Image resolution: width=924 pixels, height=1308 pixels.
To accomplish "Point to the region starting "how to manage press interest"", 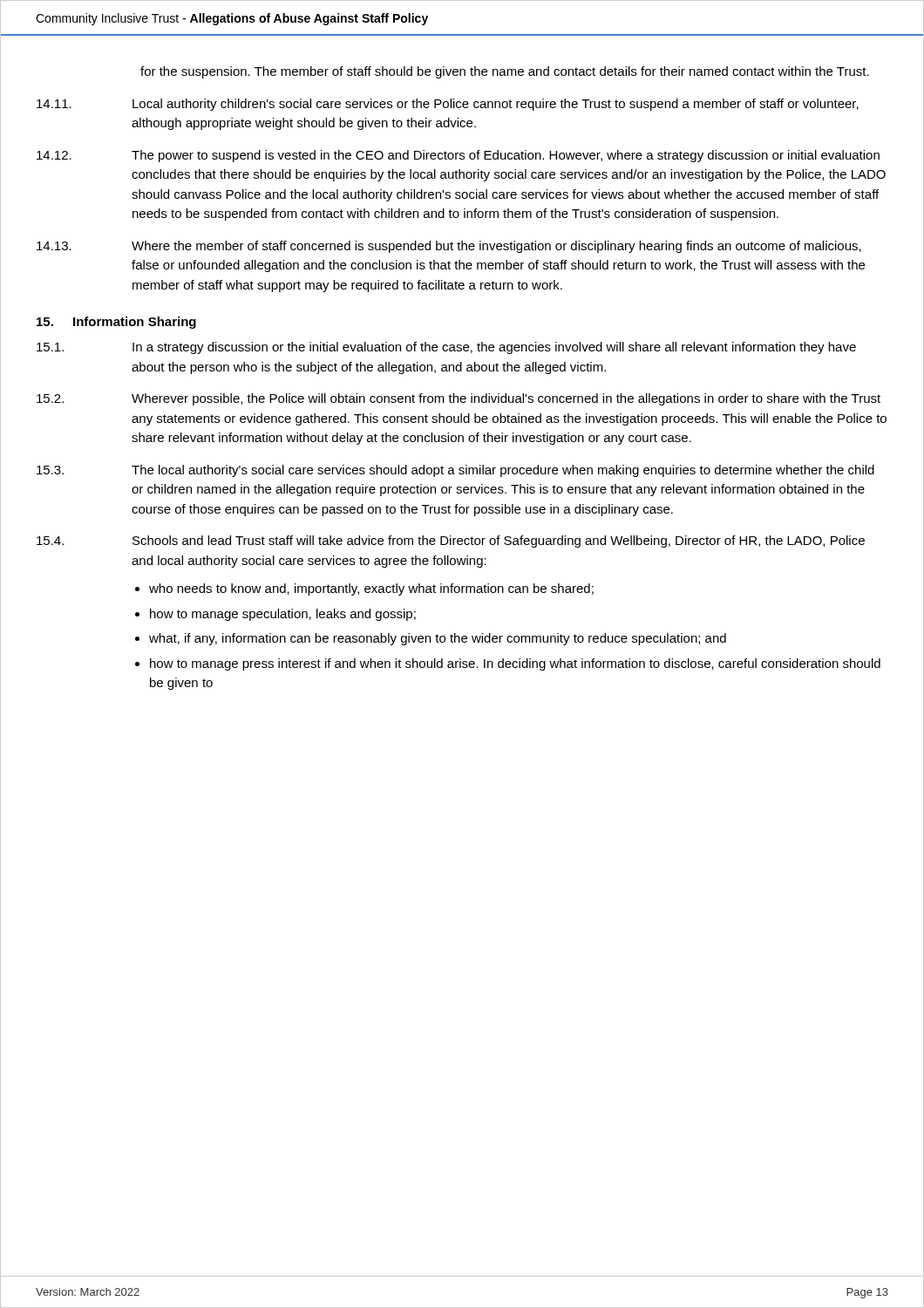I will click(x=515, y=673).
